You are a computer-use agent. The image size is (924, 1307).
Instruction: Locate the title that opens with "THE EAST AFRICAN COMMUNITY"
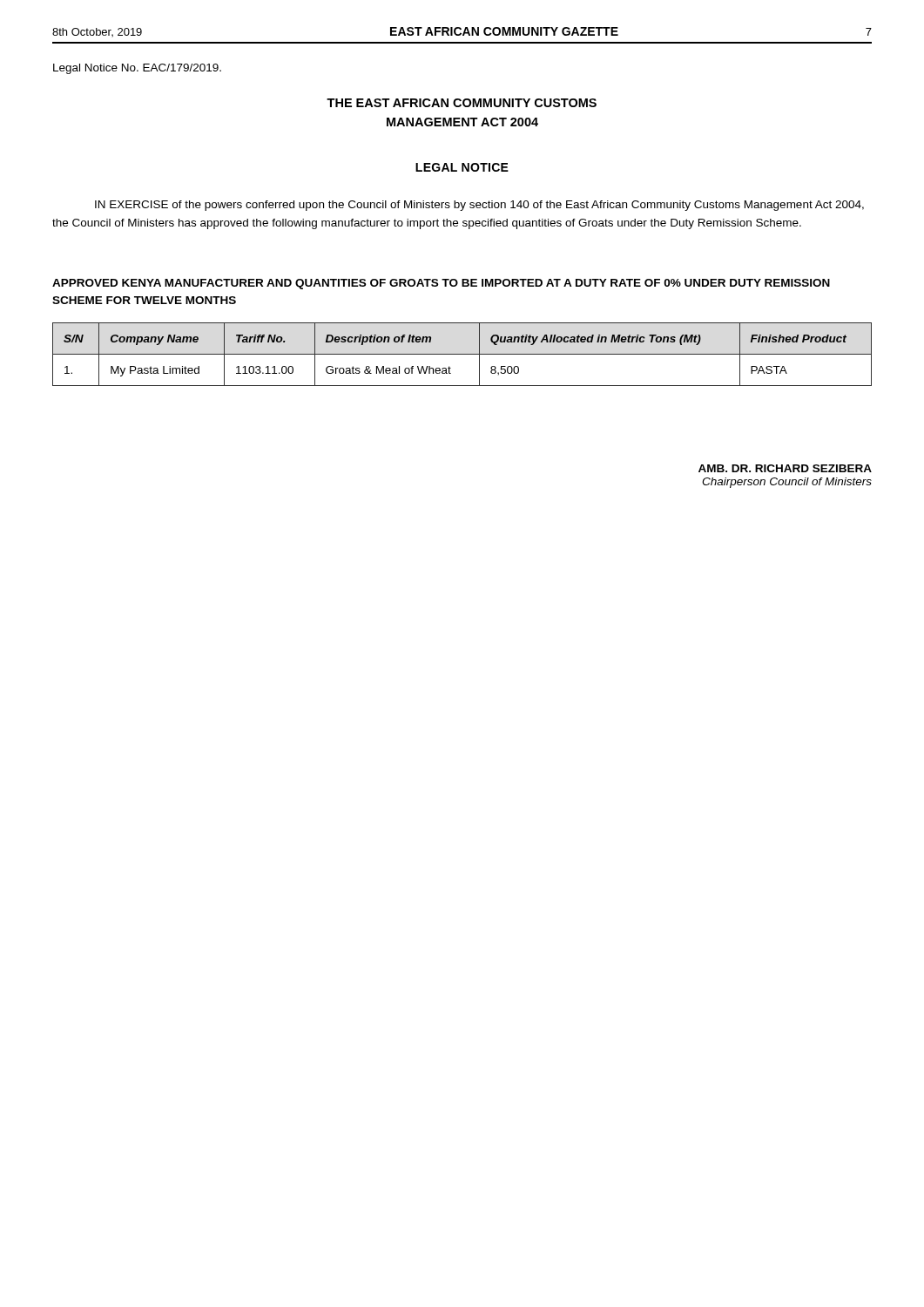click(462, 112)
